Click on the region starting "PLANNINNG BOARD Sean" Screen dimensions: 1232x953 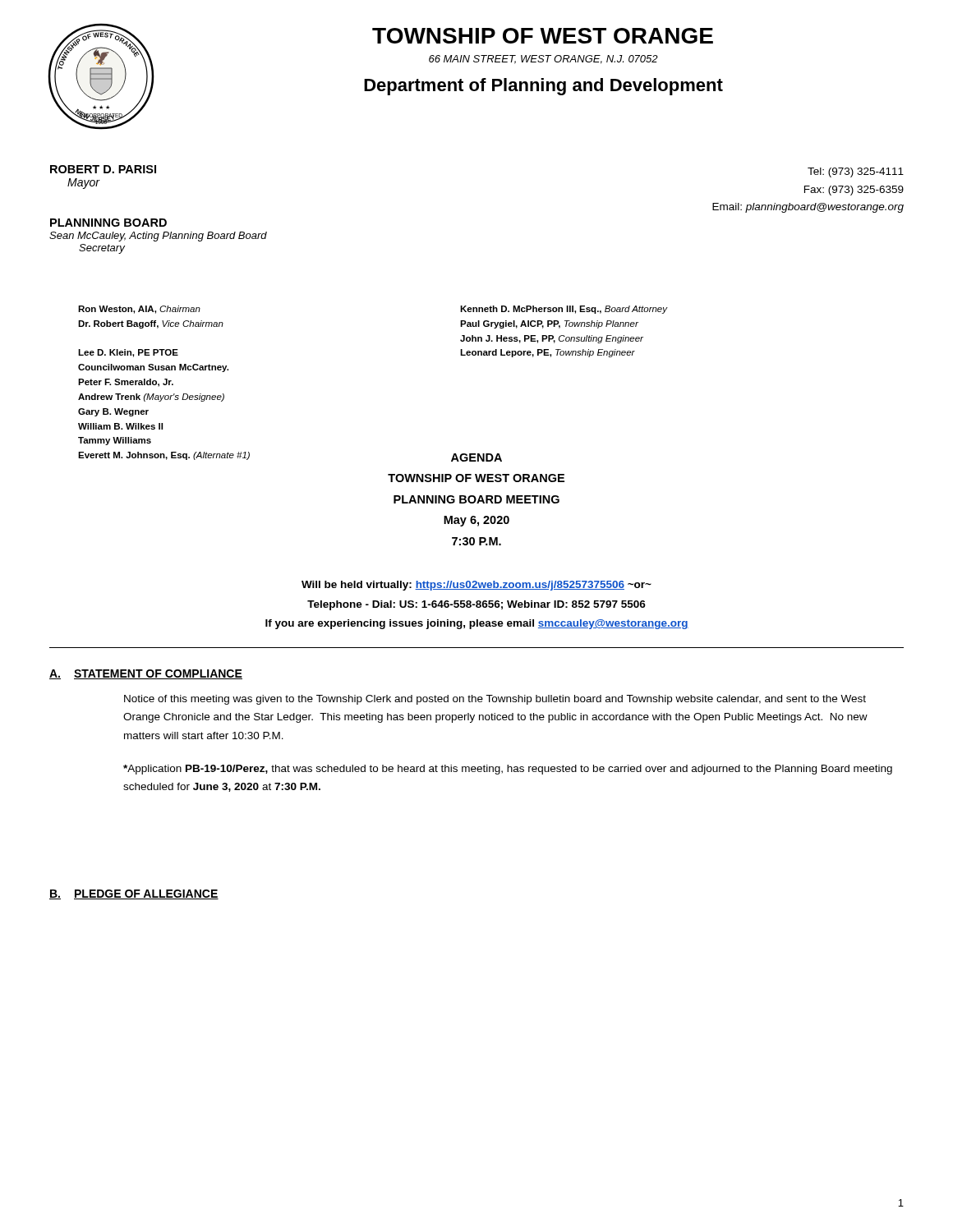coord(181,235)
